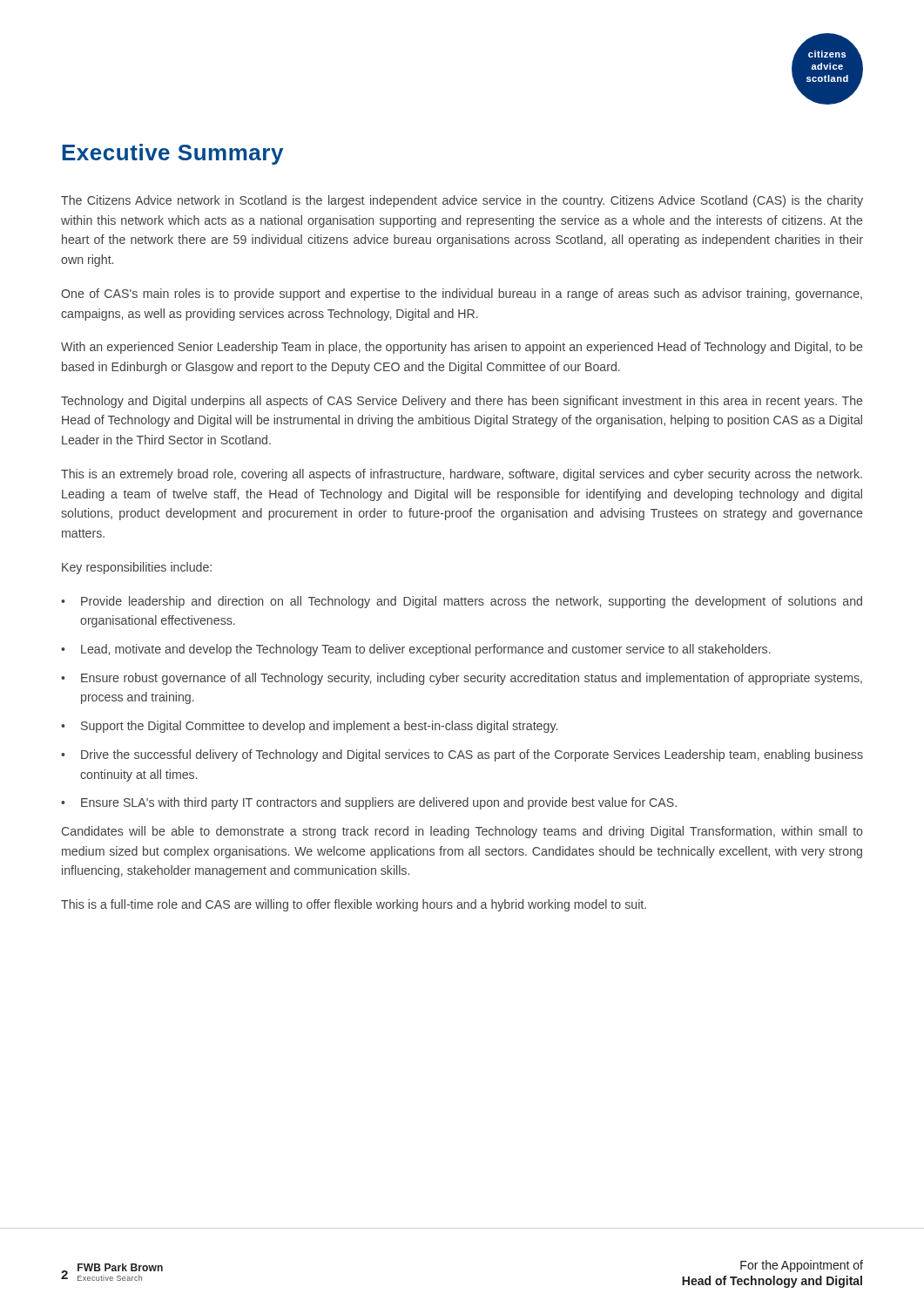Image resolution: width=924 pixels, height=1307 pixels.
Task: Point to the text block starting "This is an extremely broad role,"
Action: (462, 504)
